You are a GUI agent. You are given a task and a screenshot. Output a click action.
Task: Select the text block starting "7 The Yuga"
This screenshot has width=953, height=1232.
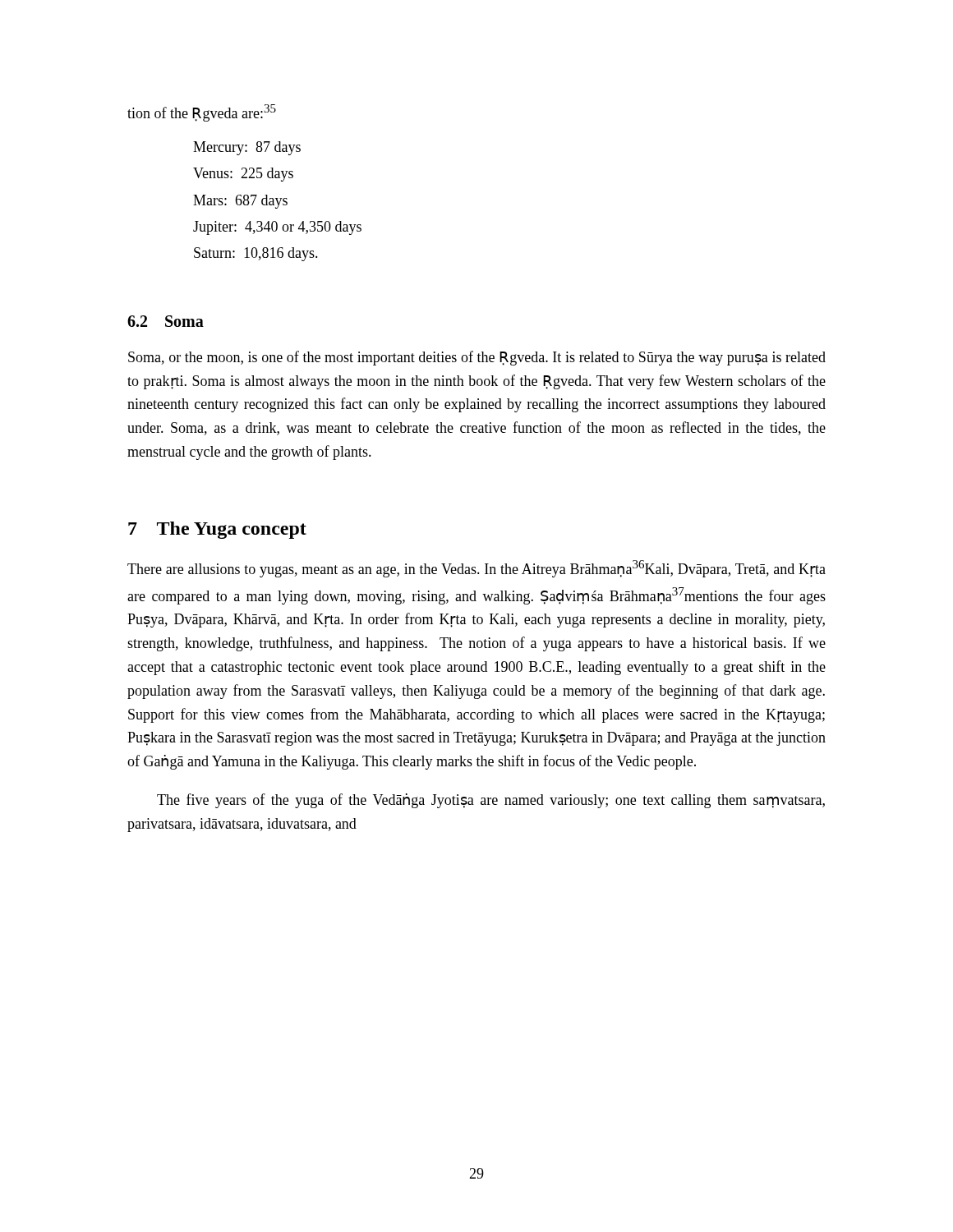(217, 528)
